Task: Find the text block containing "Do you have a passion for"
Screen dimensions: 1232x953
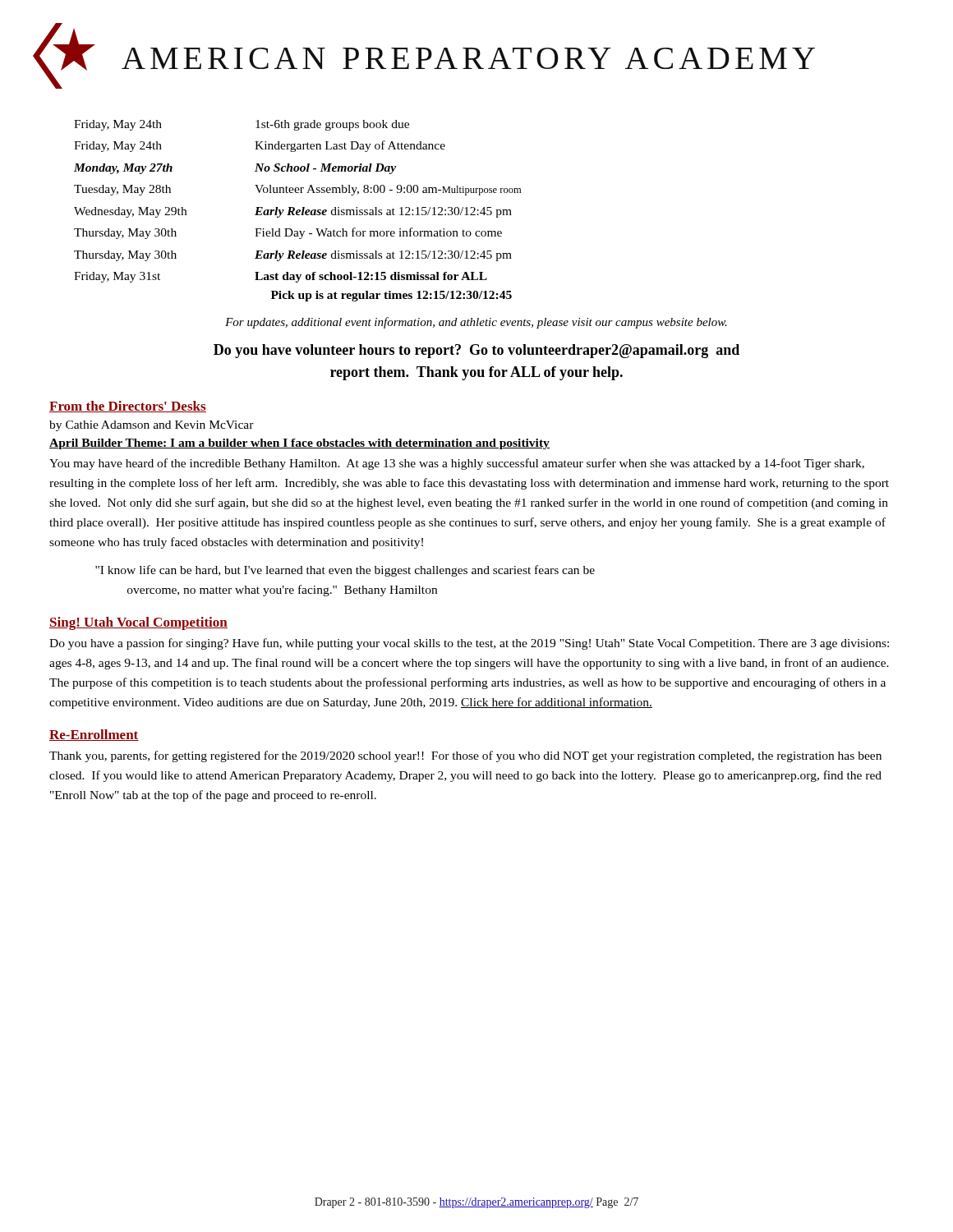Action: tap(471, 673)
